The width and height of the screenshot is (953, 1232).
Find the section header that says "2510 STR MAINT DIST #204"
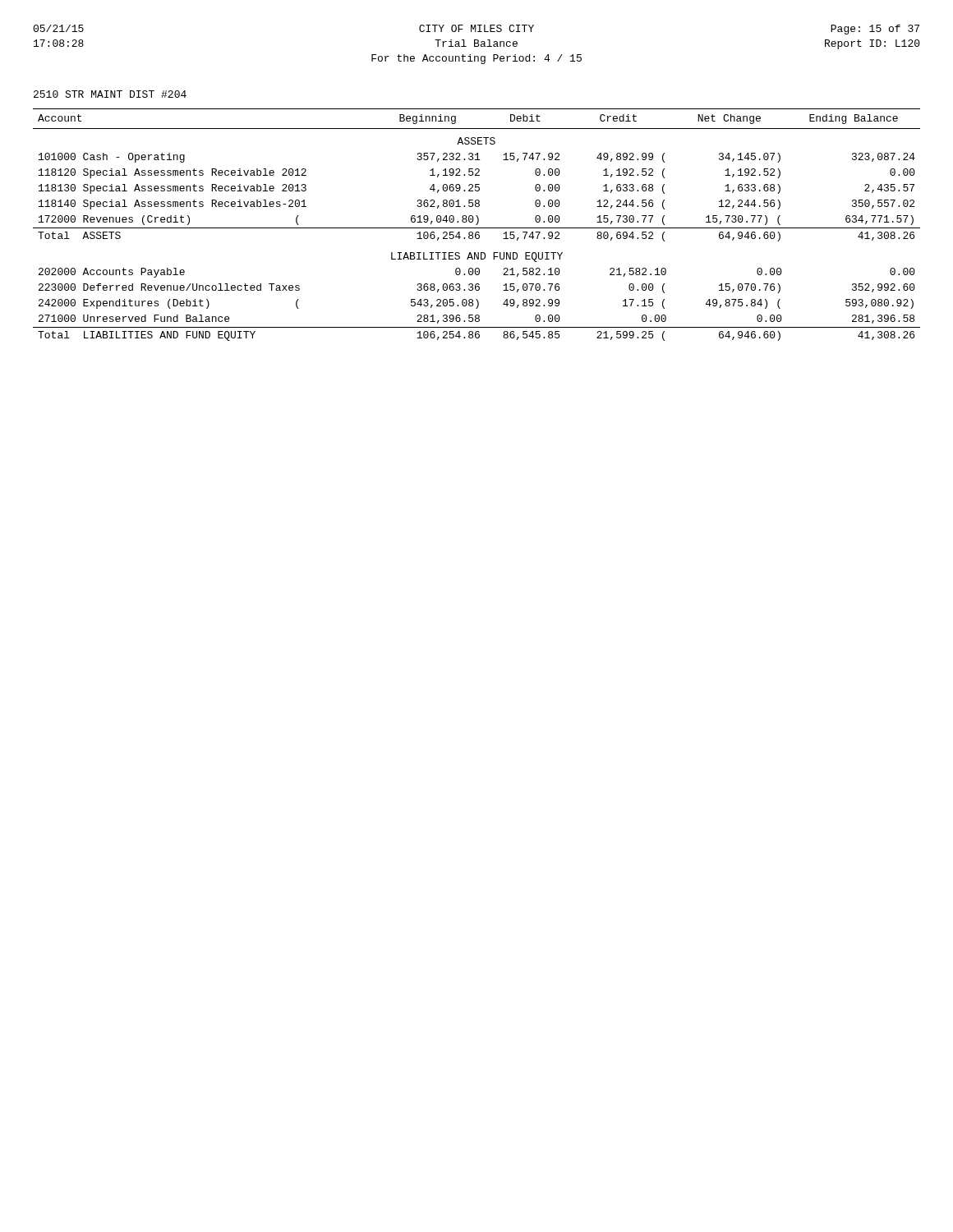[x=110, y=95]
